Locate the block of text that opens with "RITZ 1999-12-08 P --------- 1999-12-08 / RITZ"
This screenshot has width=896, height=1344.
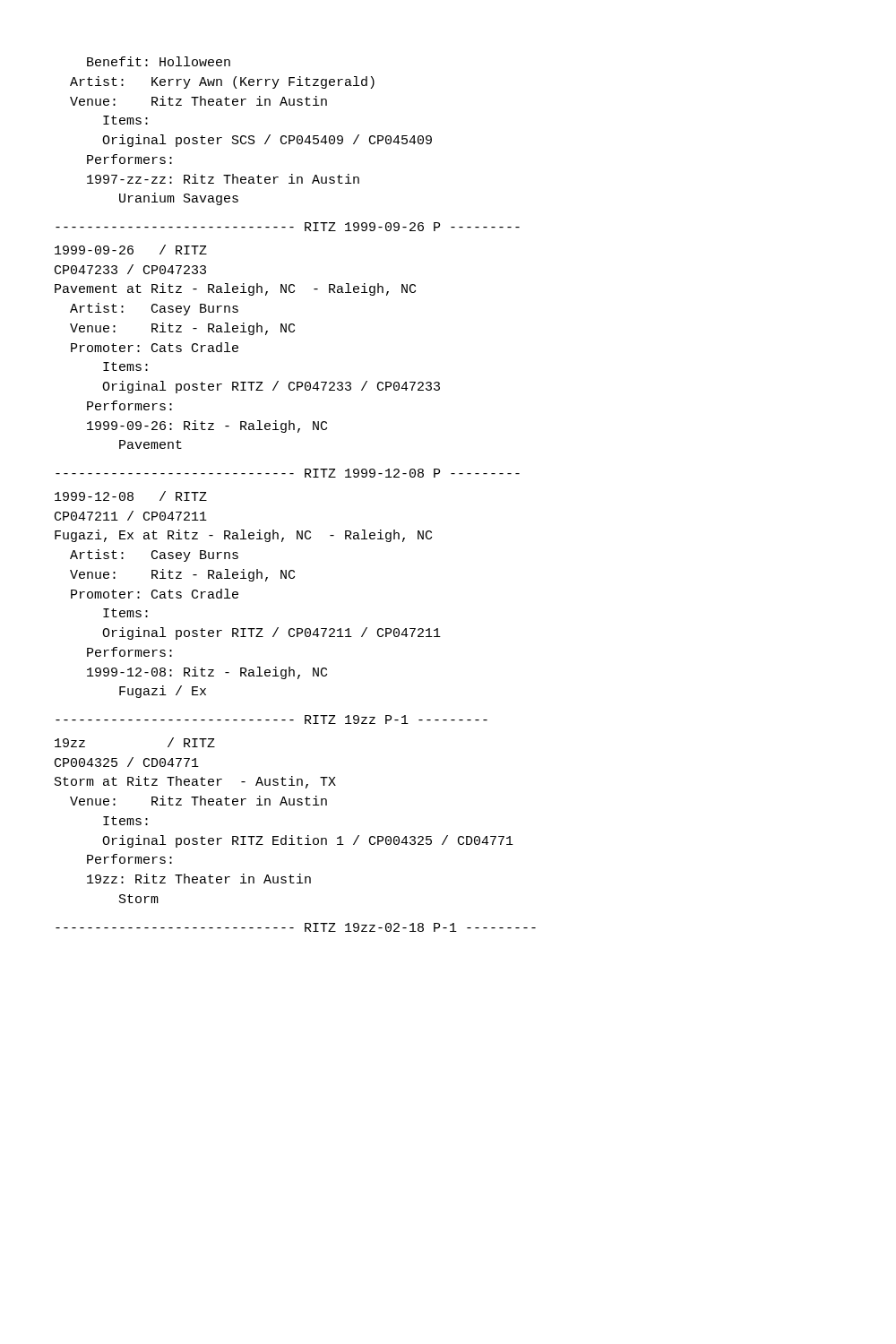pos(288,473)
